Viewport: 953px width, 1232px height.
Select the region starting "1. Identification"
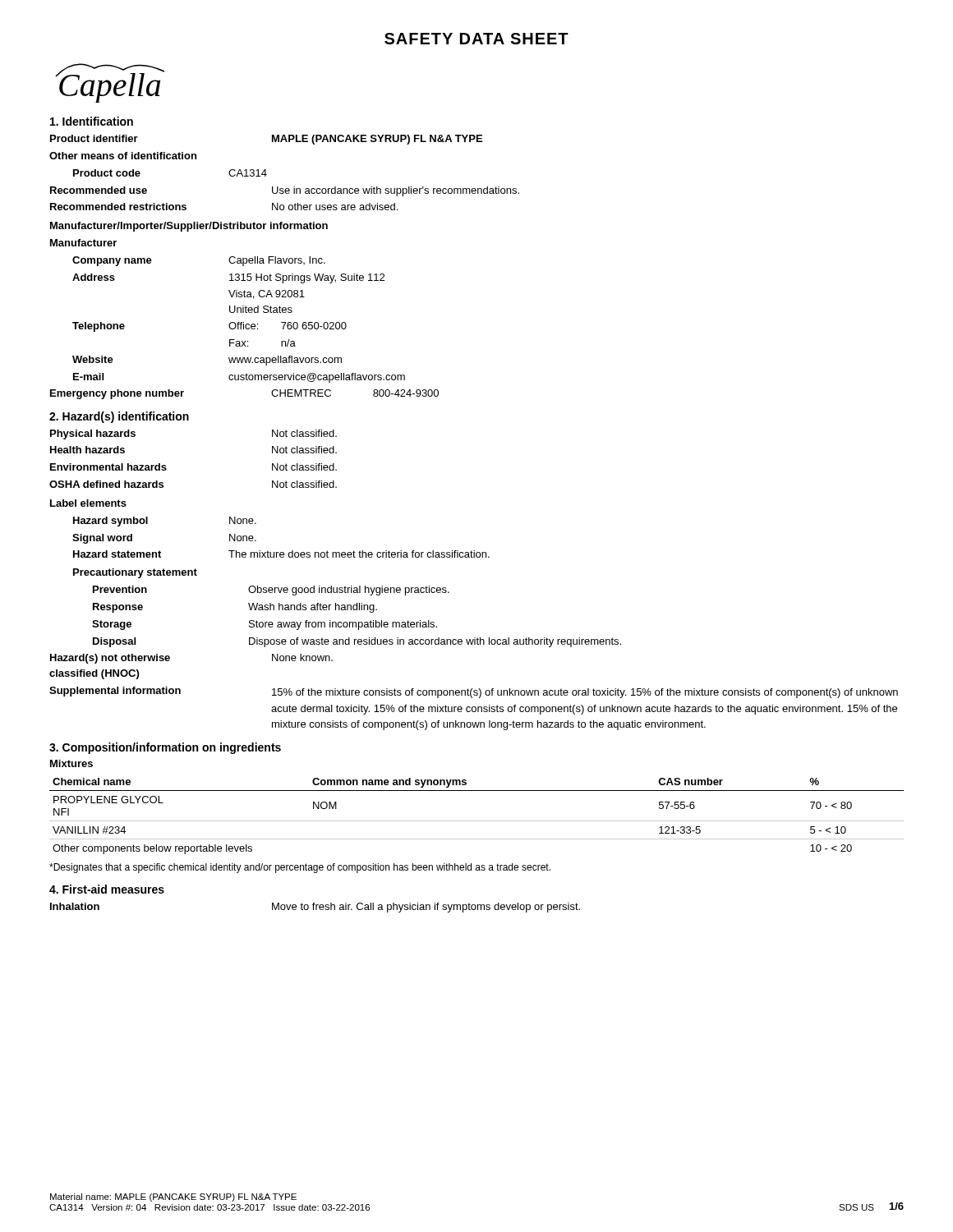(x=91, y=122)
